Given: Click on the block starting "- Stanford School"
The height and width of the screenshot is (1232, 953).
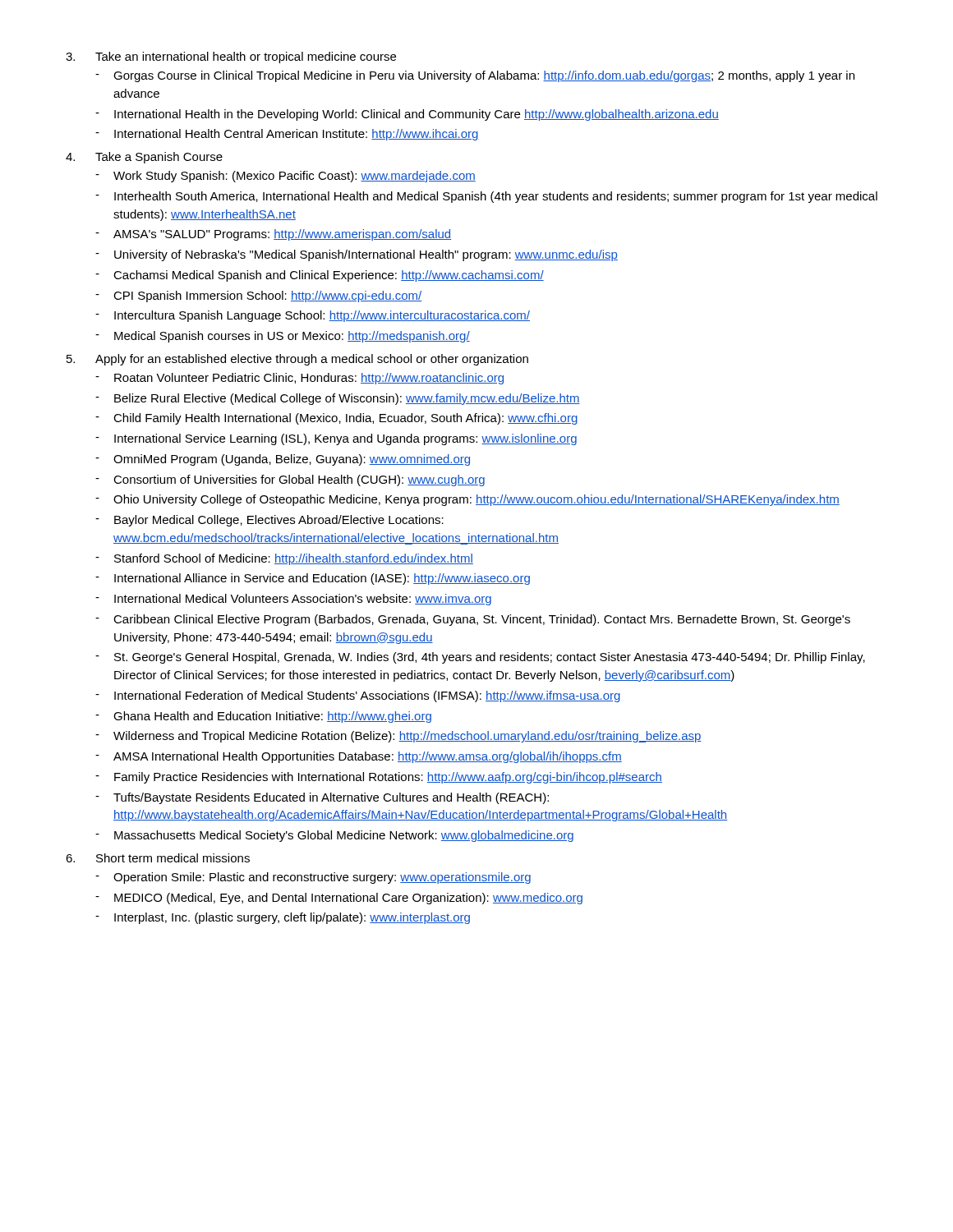Looking at the screenshot, I should [284, 559].
